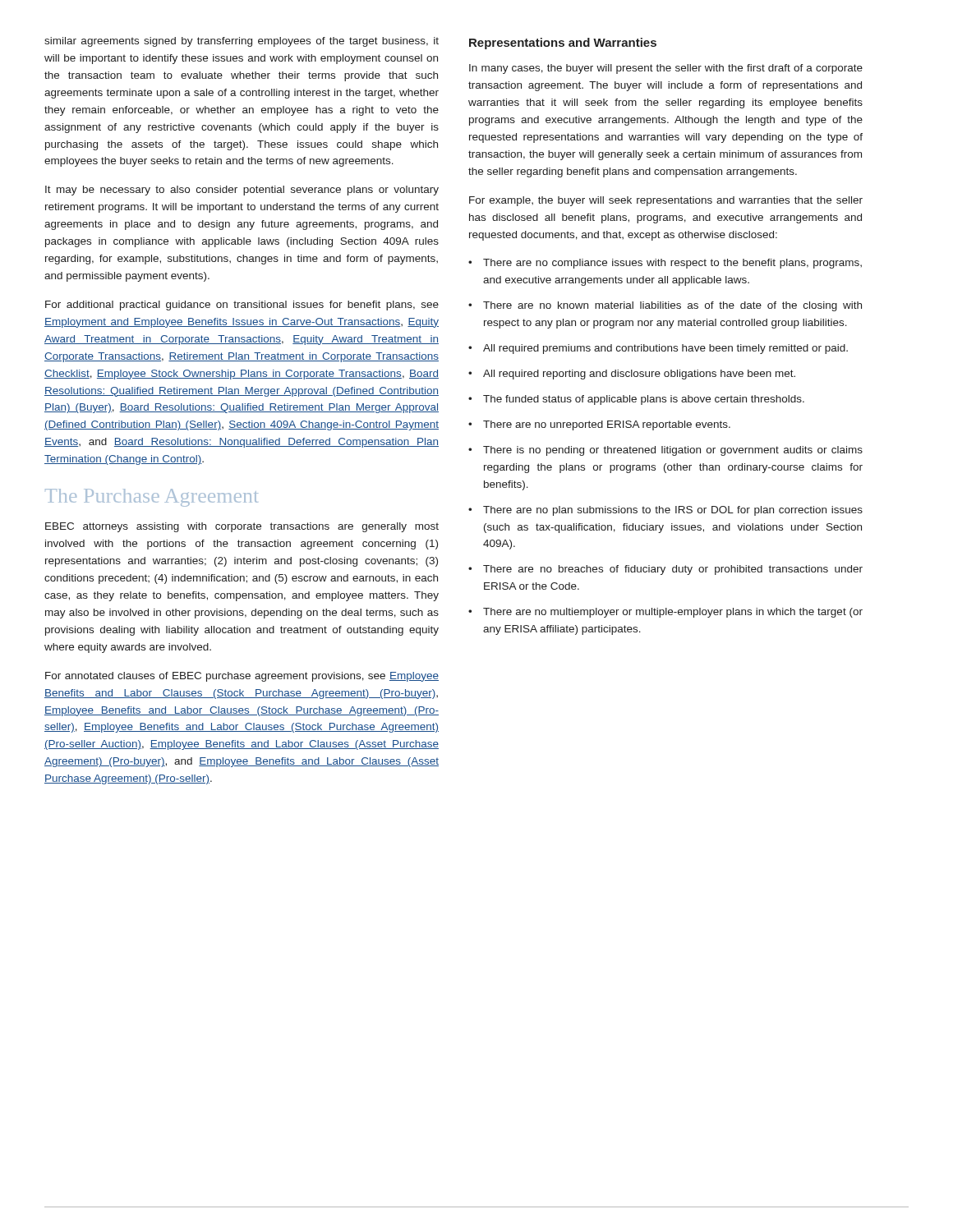Locate the block of text that opens with "There are no unreported ERISA"
The image size is (953, 1232).
[665, 425]
